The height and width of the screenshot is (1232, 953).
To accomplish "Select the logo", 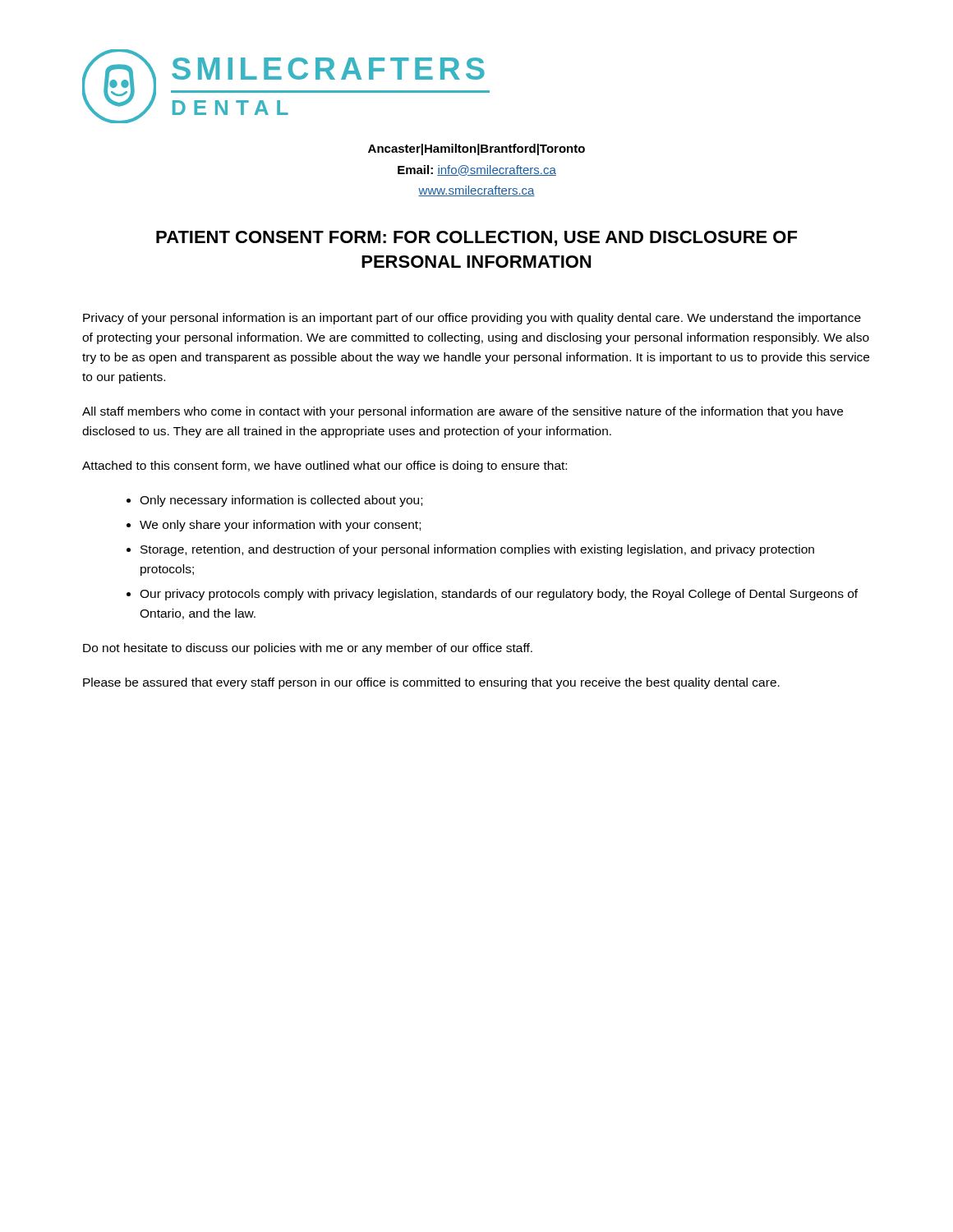I will tap(476, 86).
